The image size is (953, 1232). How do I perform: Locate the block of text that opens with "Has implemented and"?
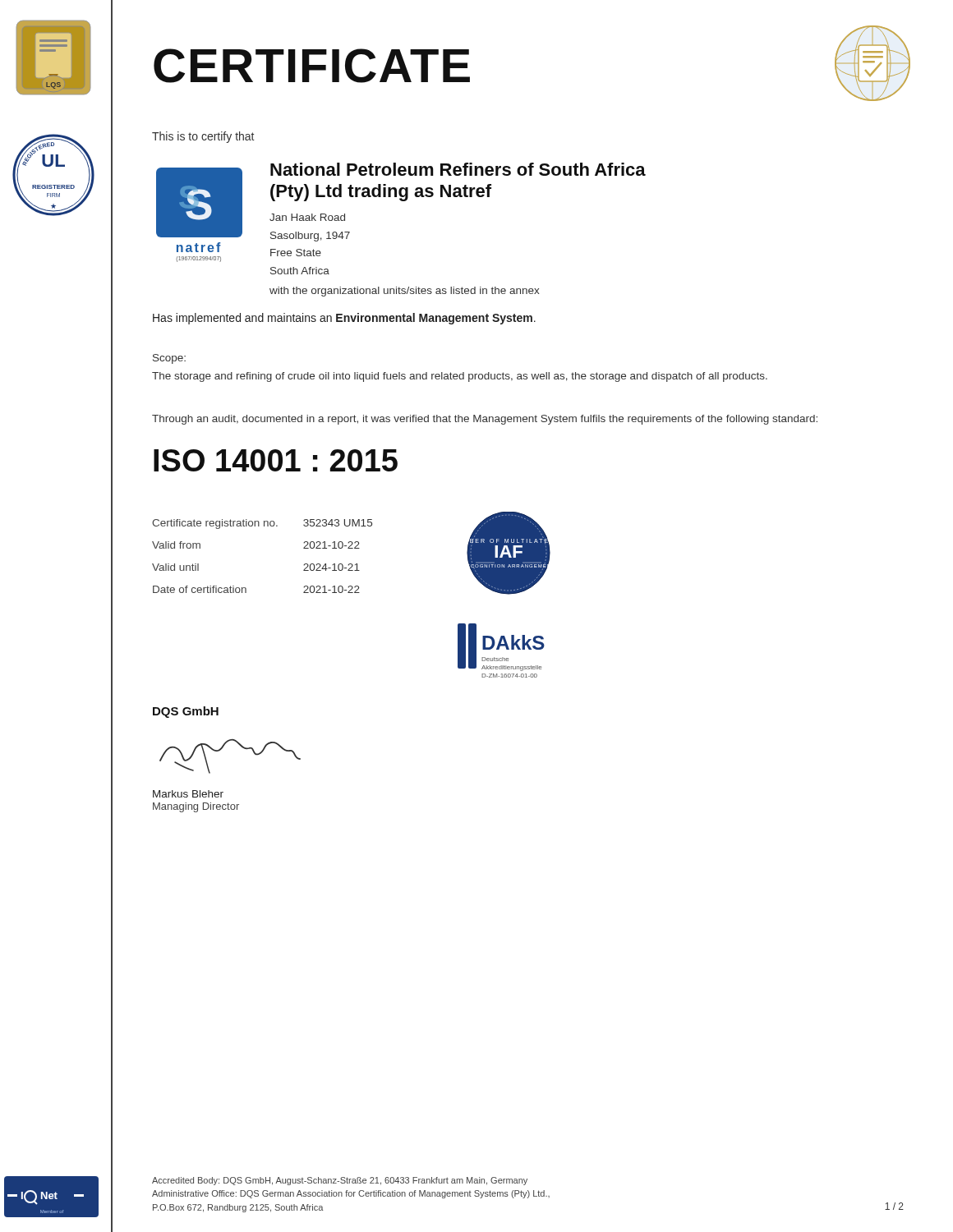tap(344, 318)
